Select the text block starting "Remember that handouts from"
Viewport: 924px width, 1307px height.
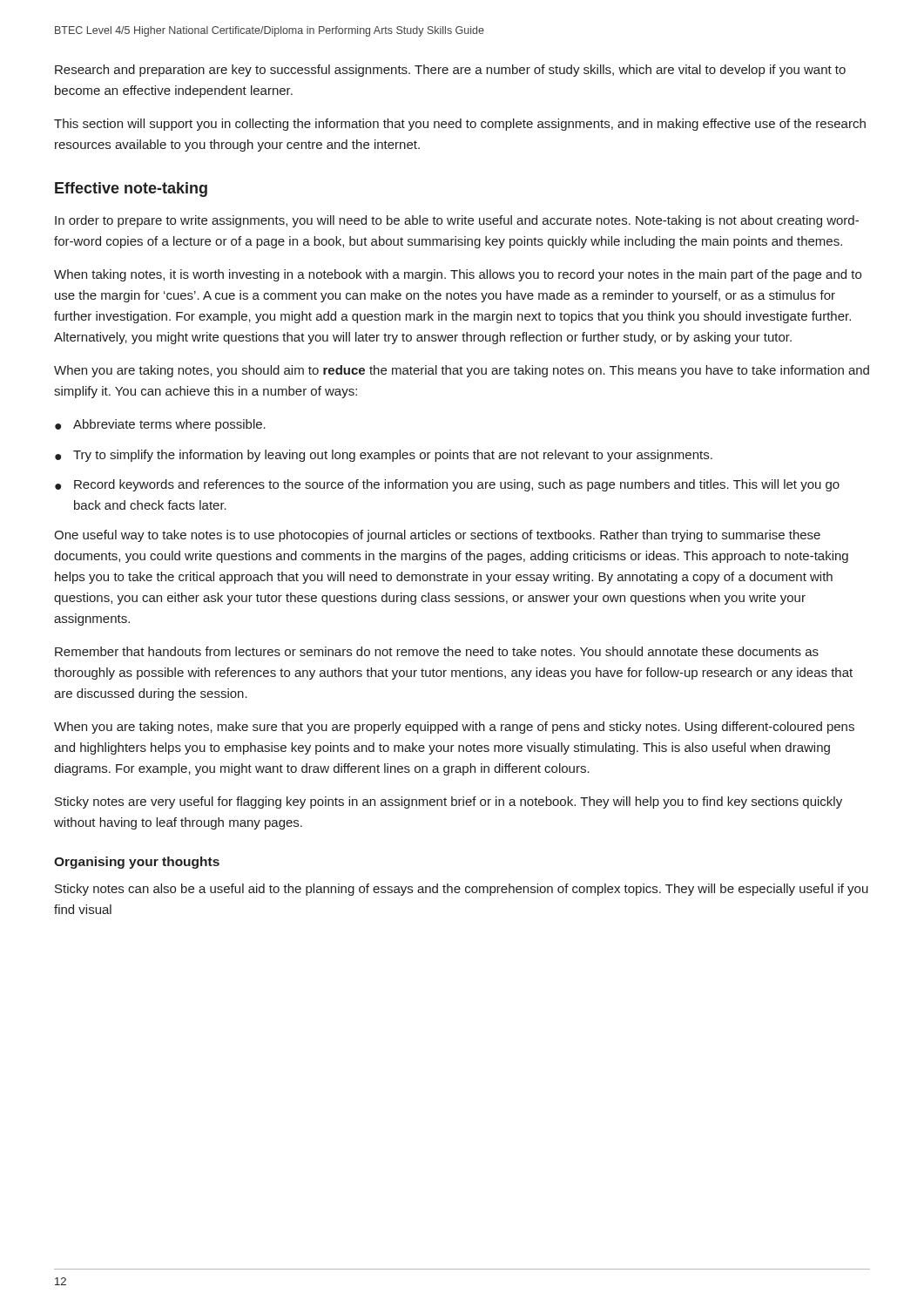[x=453, y=672]
